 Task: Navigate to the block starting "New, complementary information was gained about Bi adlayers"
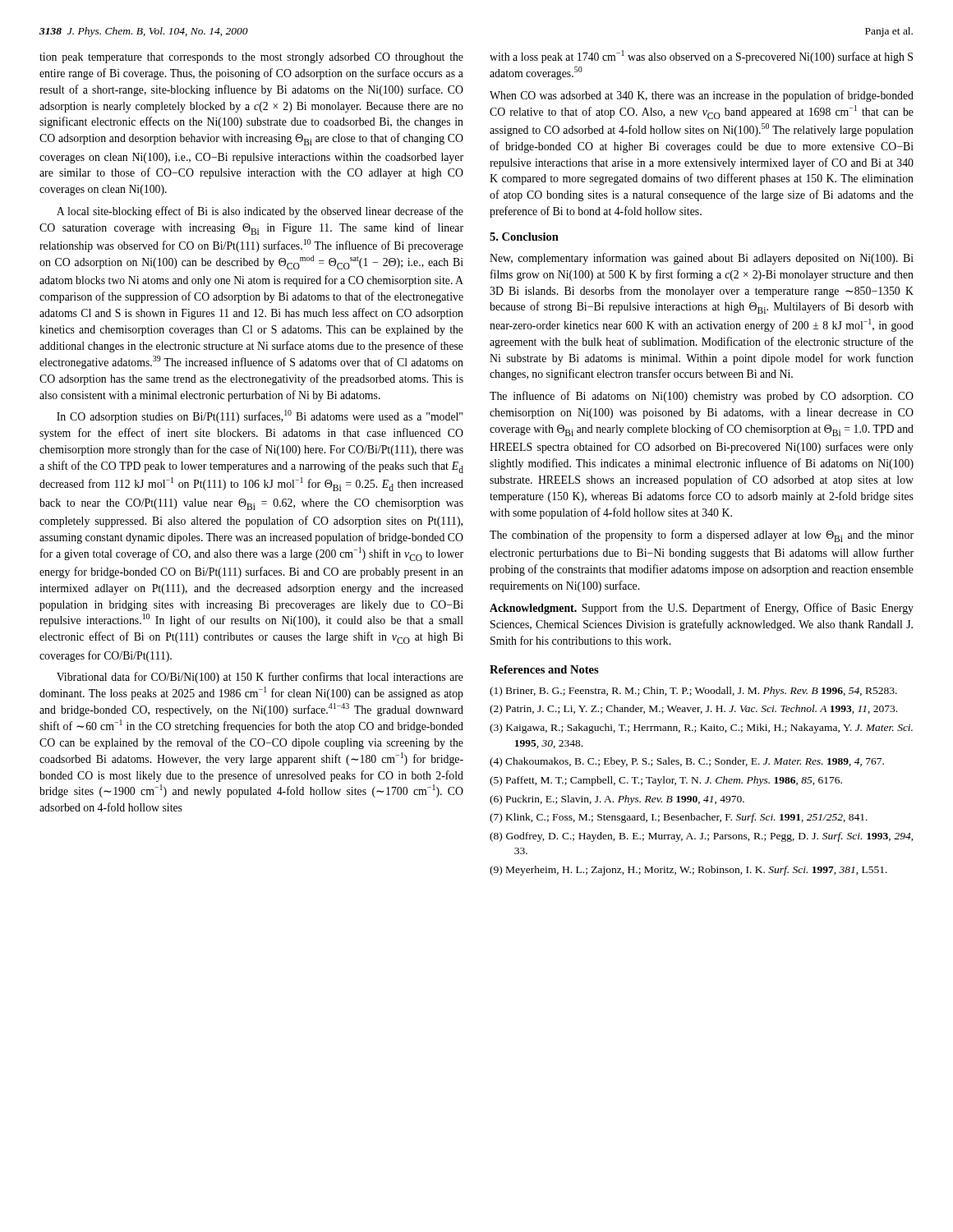tap(702, 317)
